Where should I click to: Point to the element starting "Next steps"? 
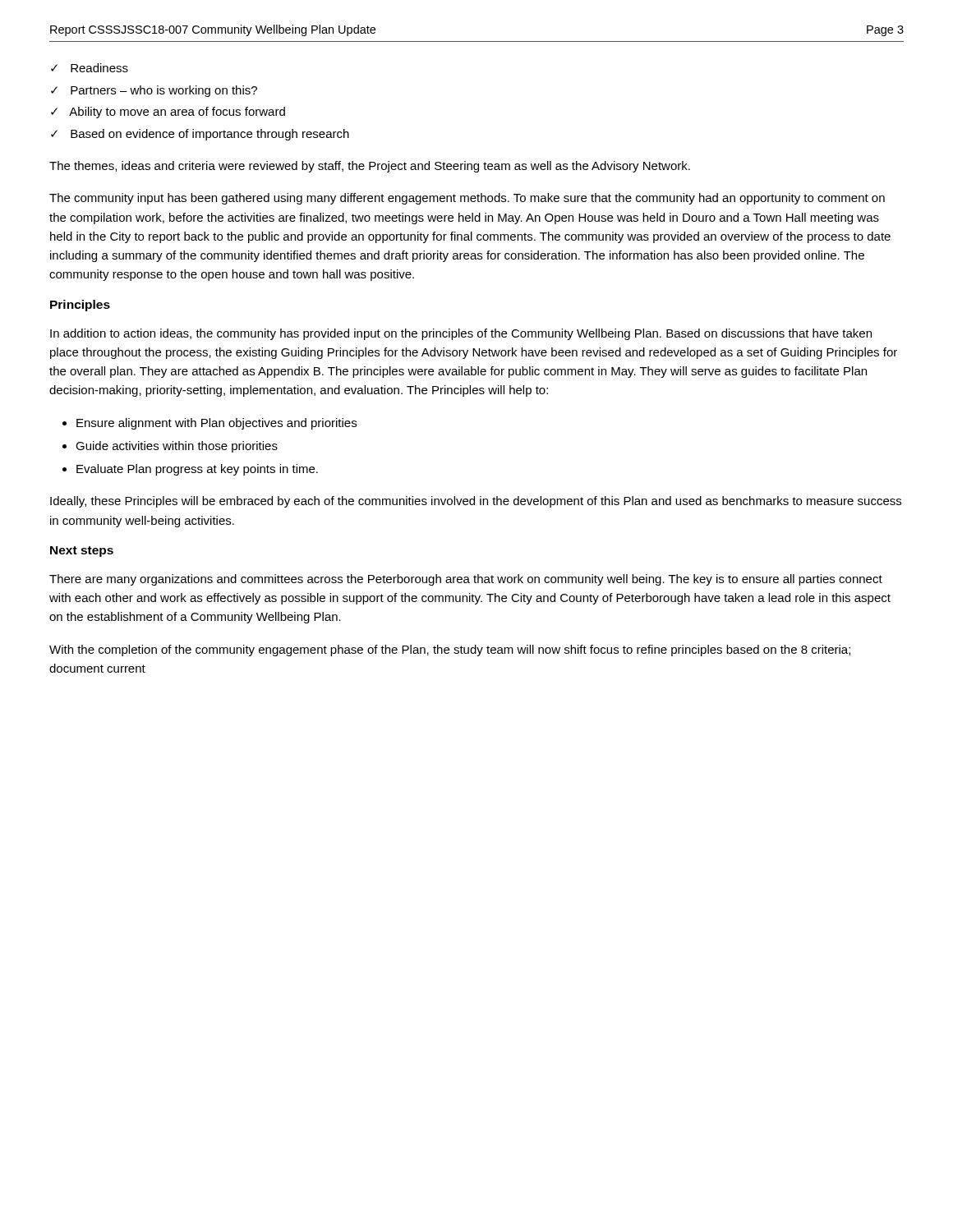[81, 550]
